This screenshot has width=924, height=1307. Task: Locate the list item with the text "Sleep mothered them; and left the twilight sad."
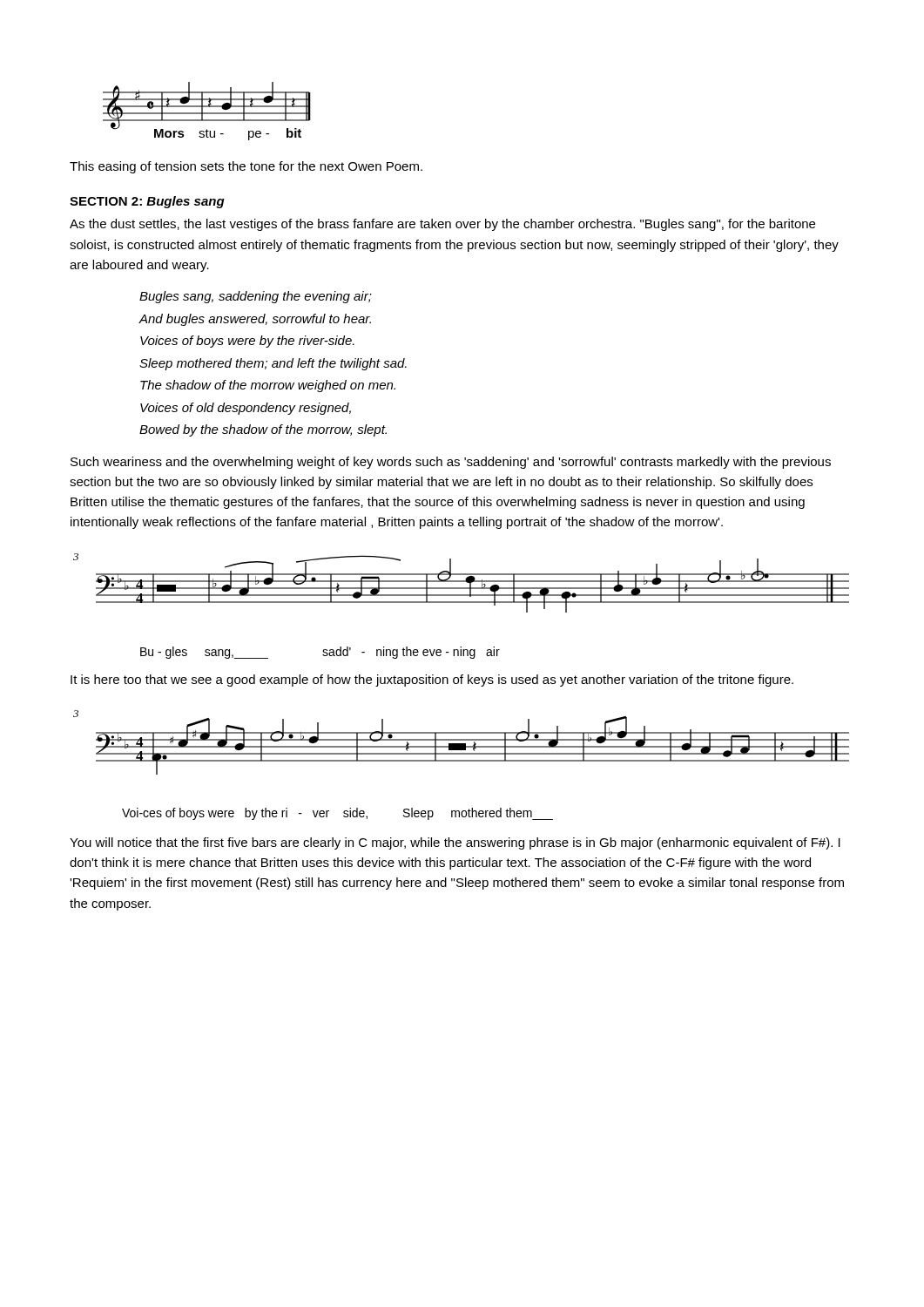point(274,362)
